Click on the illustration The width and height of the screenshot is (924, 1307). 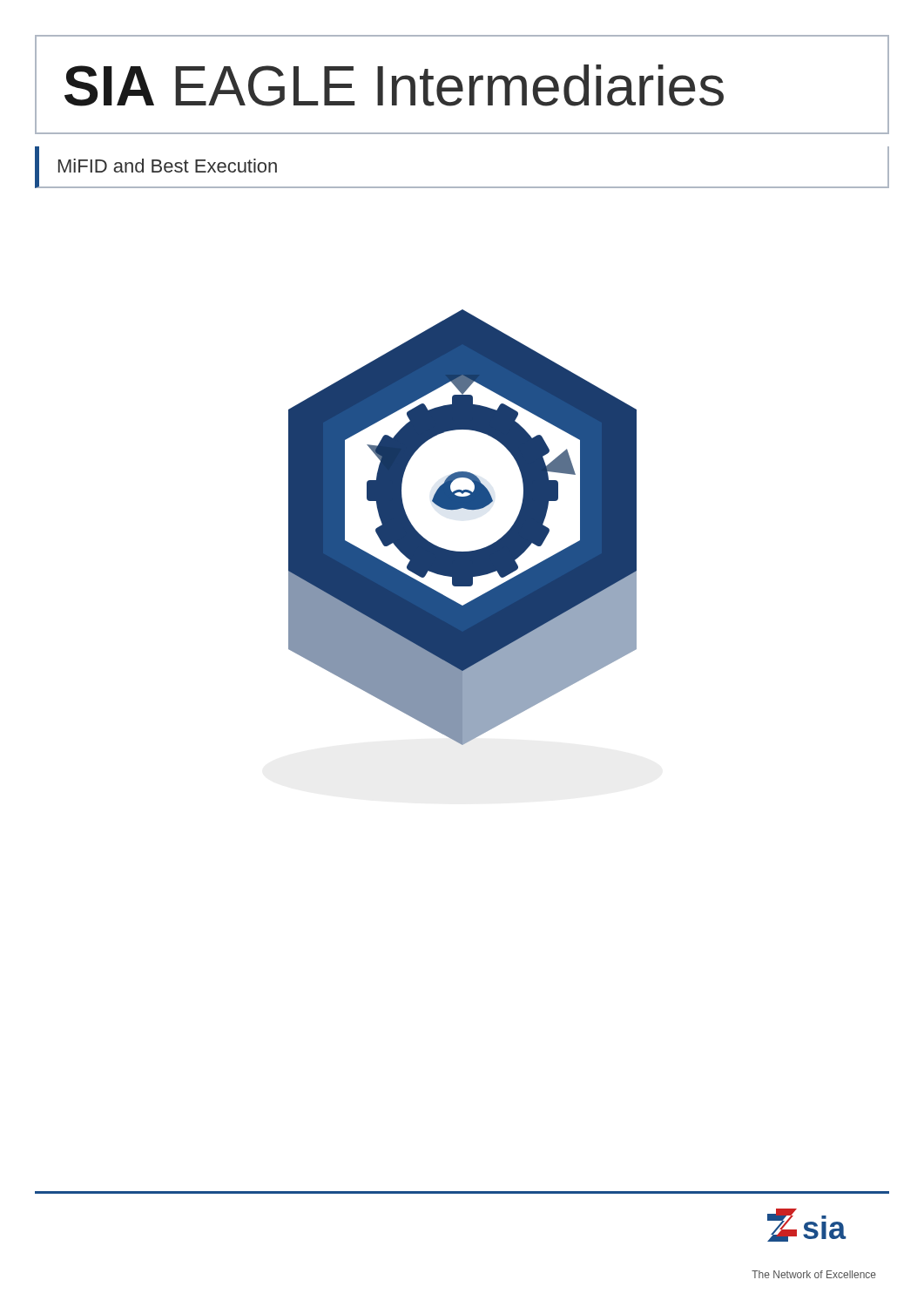tap(462, 527)
